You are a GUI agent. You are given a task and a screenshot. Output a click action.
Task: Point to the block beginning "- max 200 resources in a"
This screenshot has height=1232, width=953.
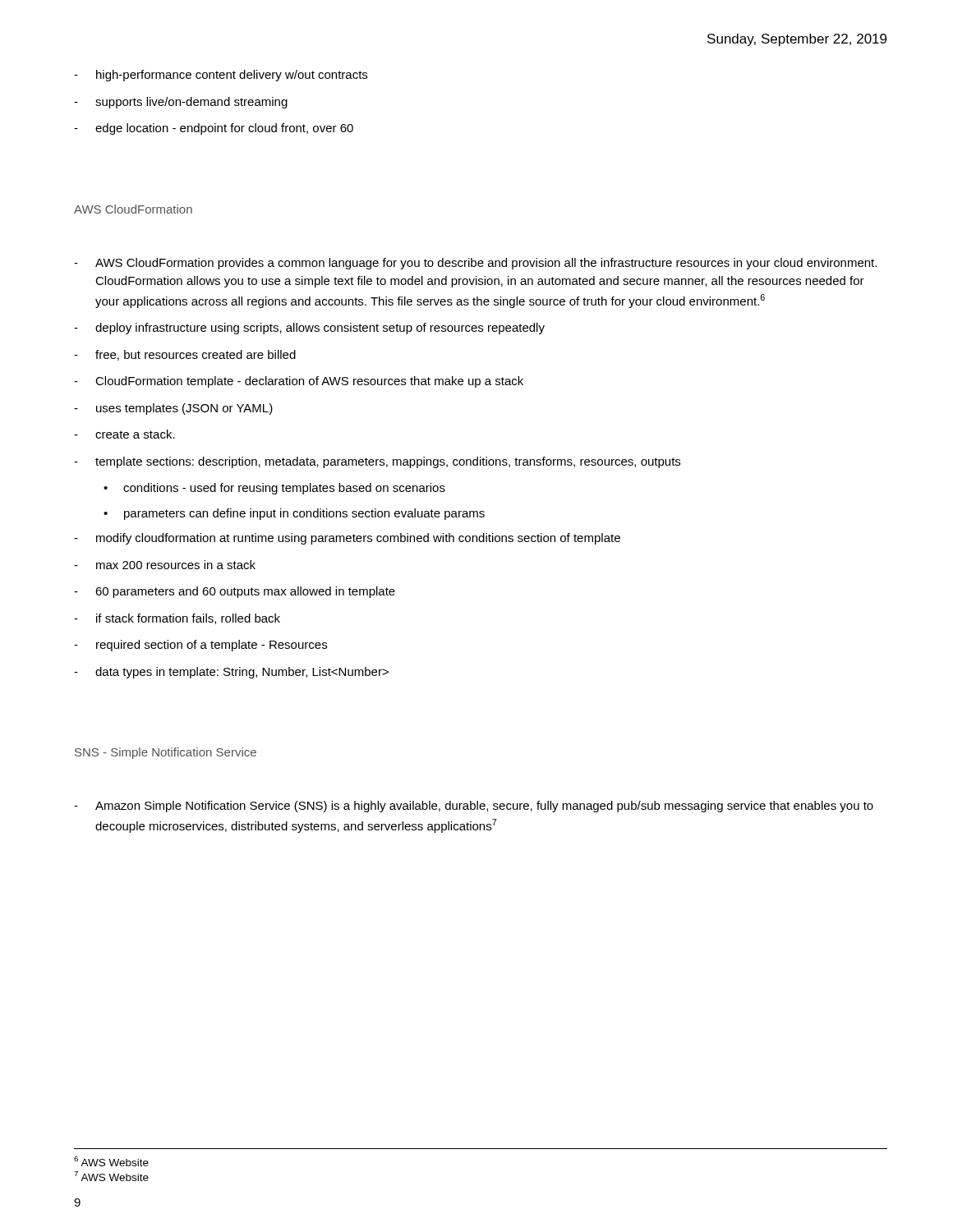pos(165,565)
